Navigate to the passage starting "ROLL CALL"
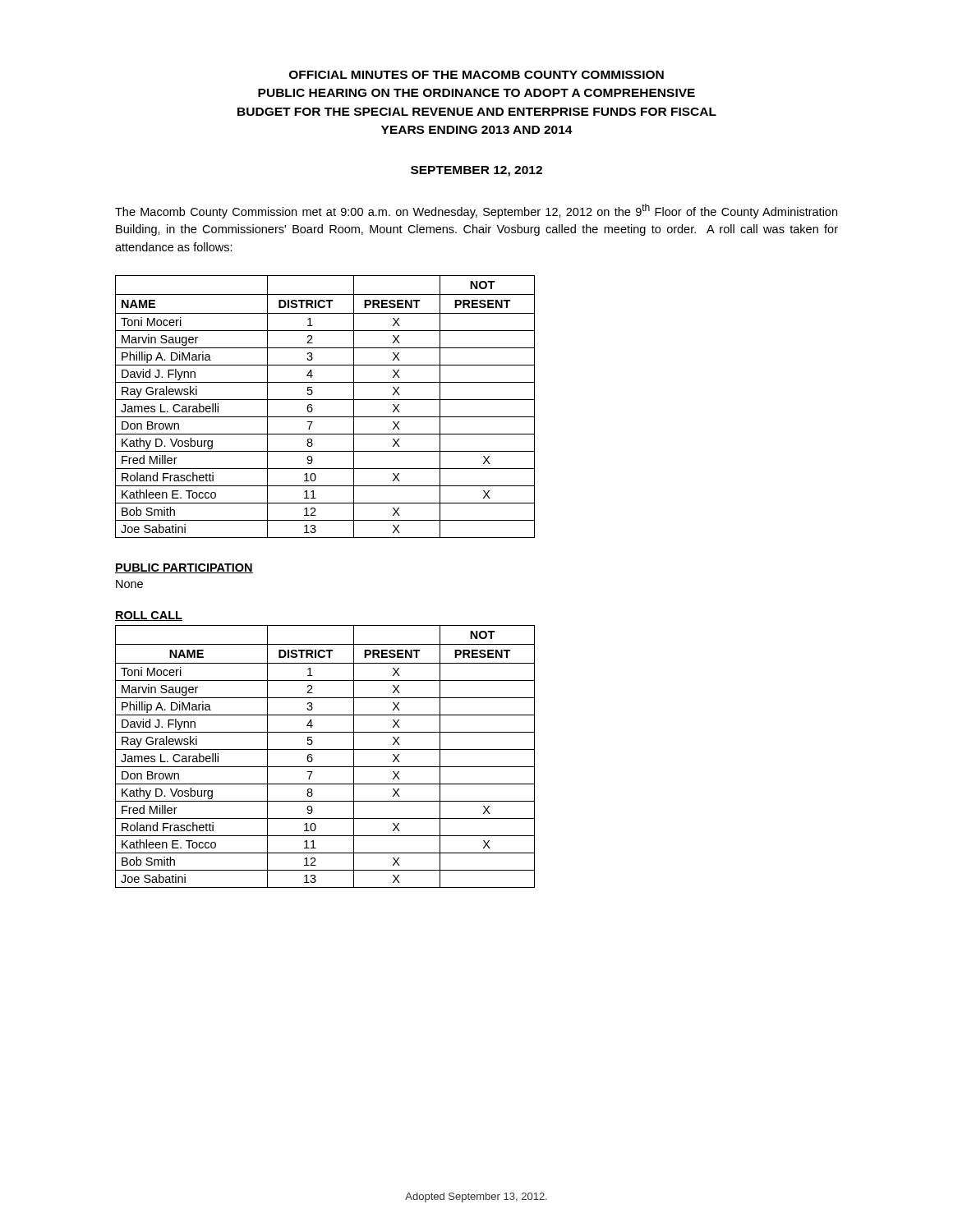This screenshot has height=1232, width=953. (149, 615)
